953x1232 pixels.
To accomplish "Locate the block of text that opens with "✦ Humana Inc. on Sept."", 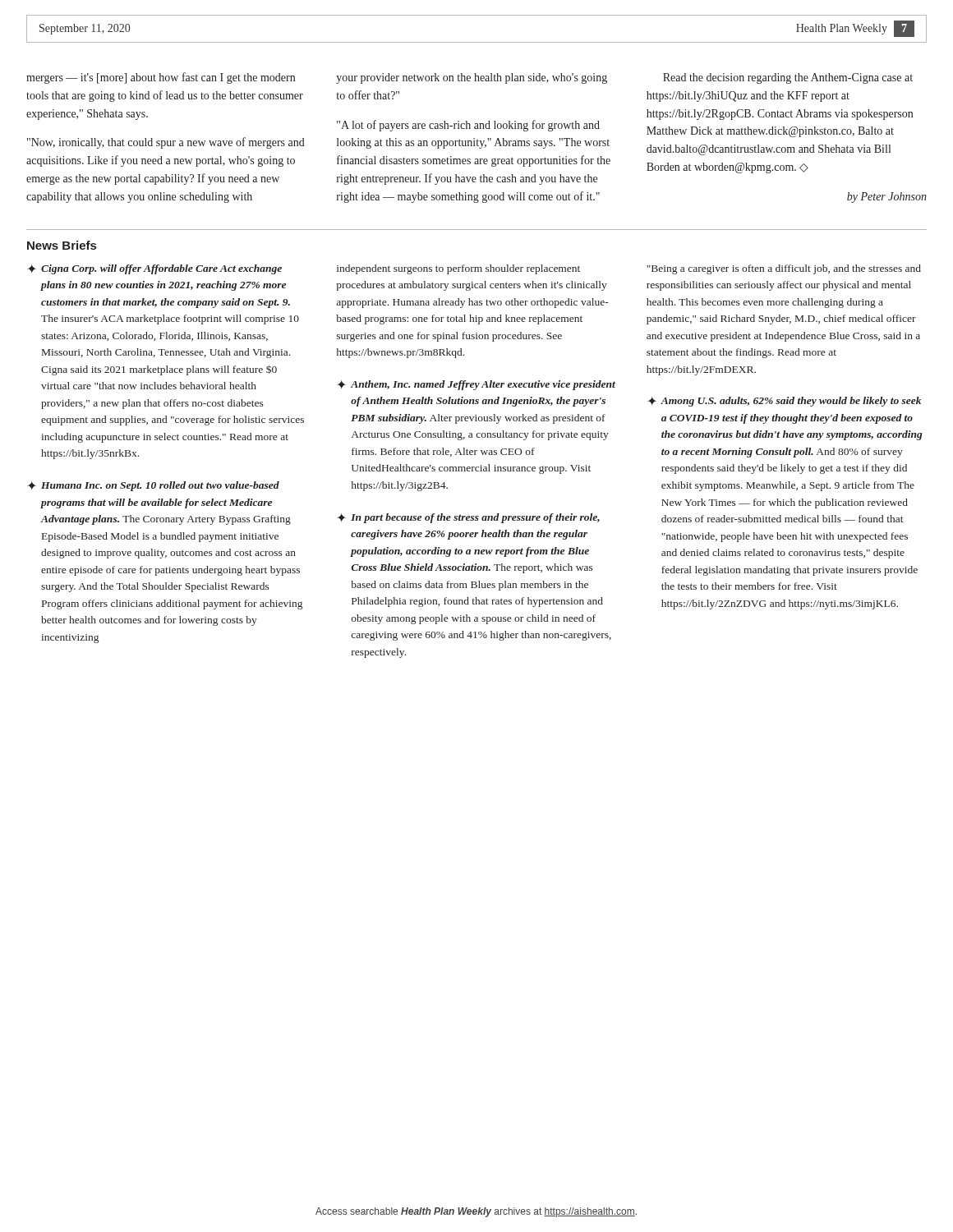I will [166, 563].
